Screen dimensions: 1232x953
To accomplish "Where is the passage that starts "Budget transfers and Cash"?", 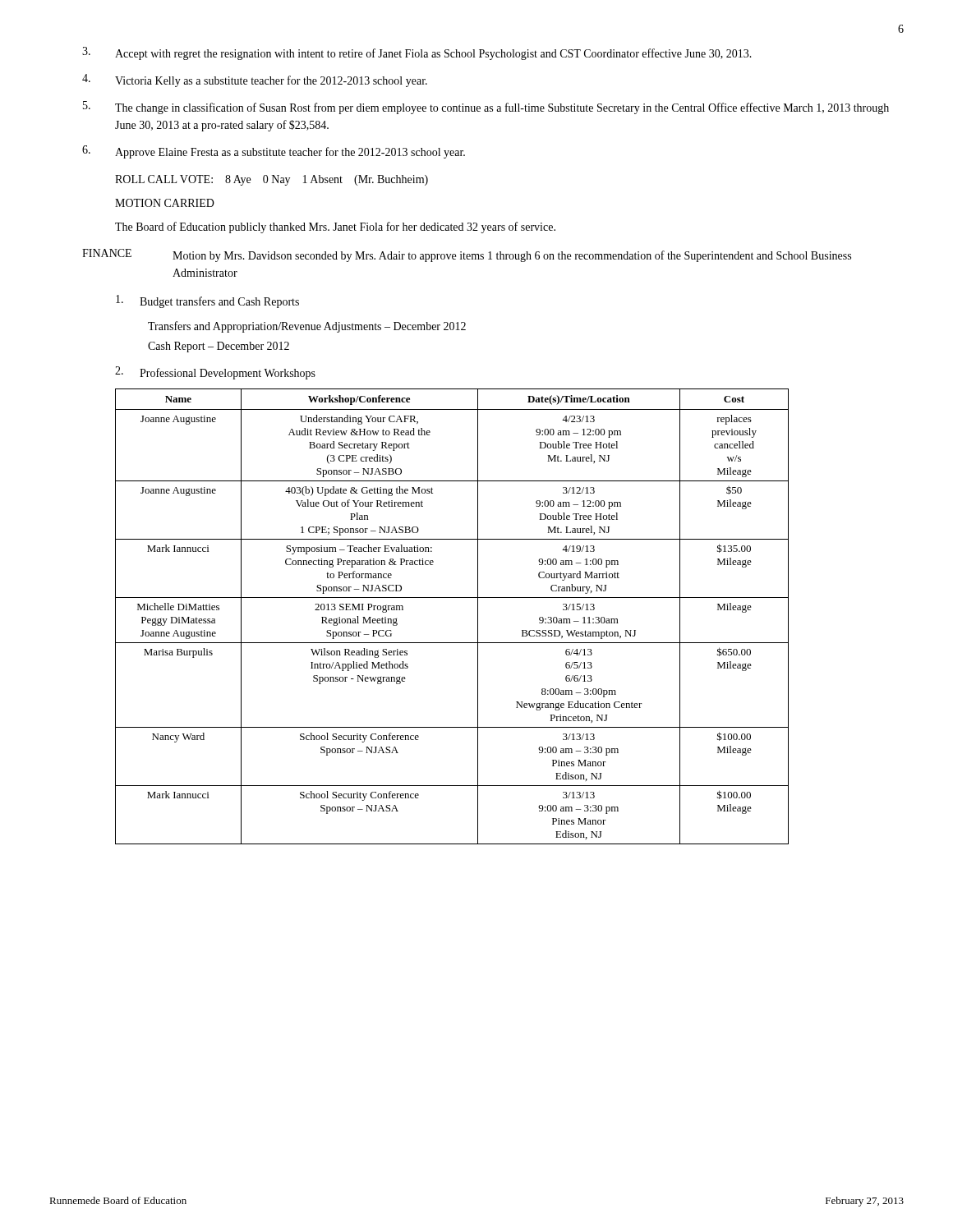I will [207, 301].
